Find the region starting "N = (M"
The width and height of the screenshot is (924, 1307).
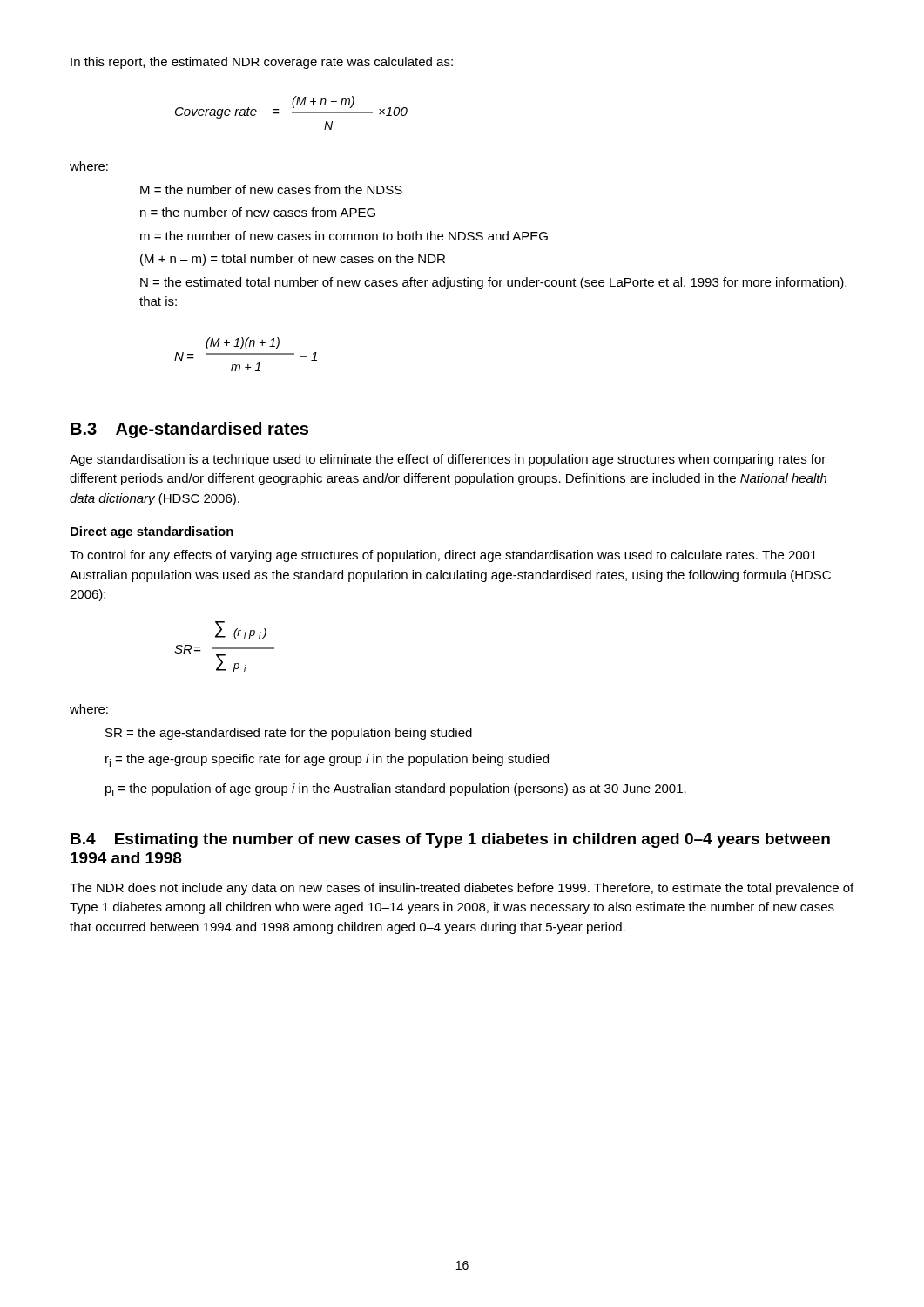point(261,358)
